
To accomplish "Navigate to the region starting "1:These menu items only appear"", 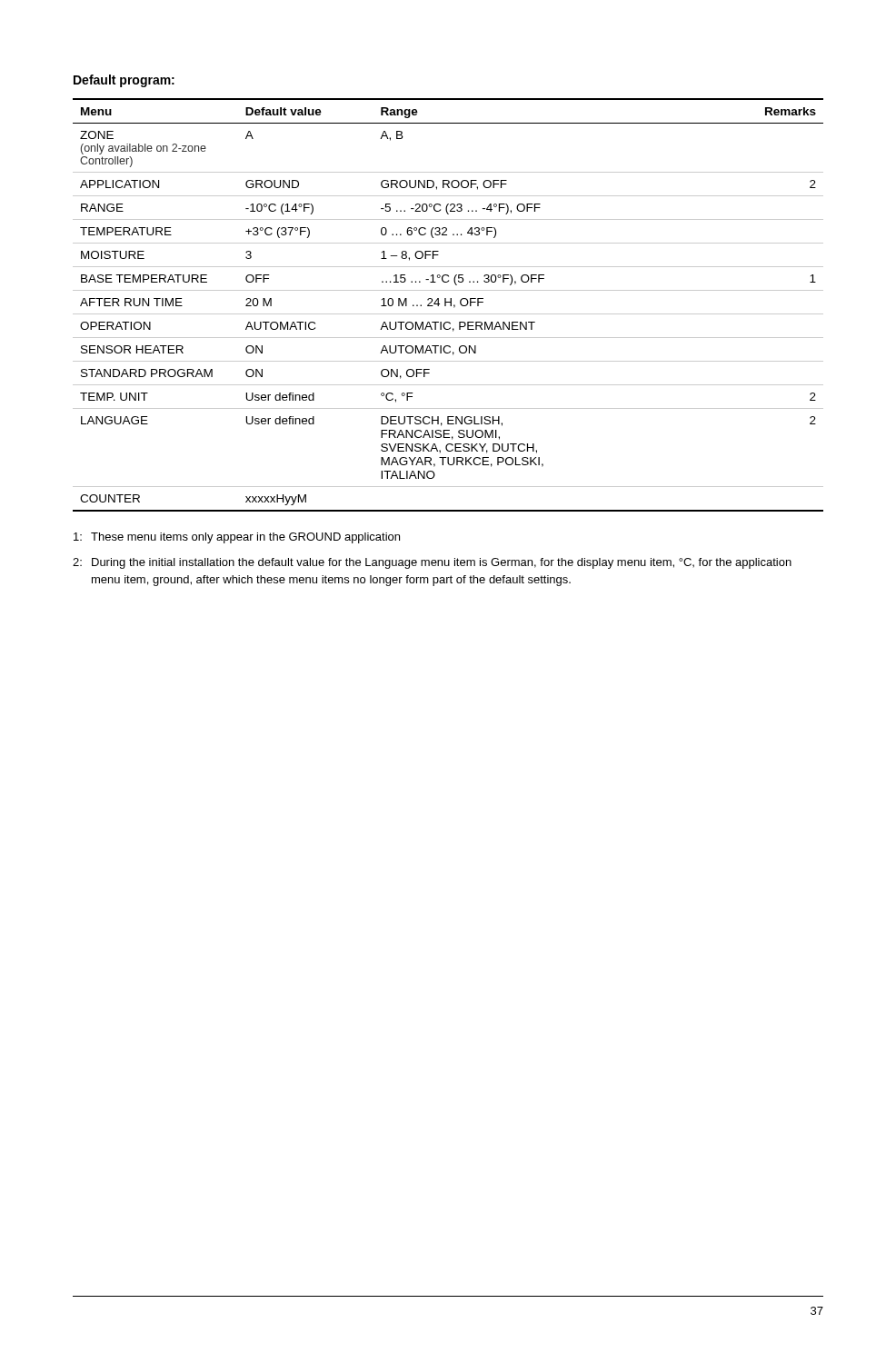I will 237,538.
